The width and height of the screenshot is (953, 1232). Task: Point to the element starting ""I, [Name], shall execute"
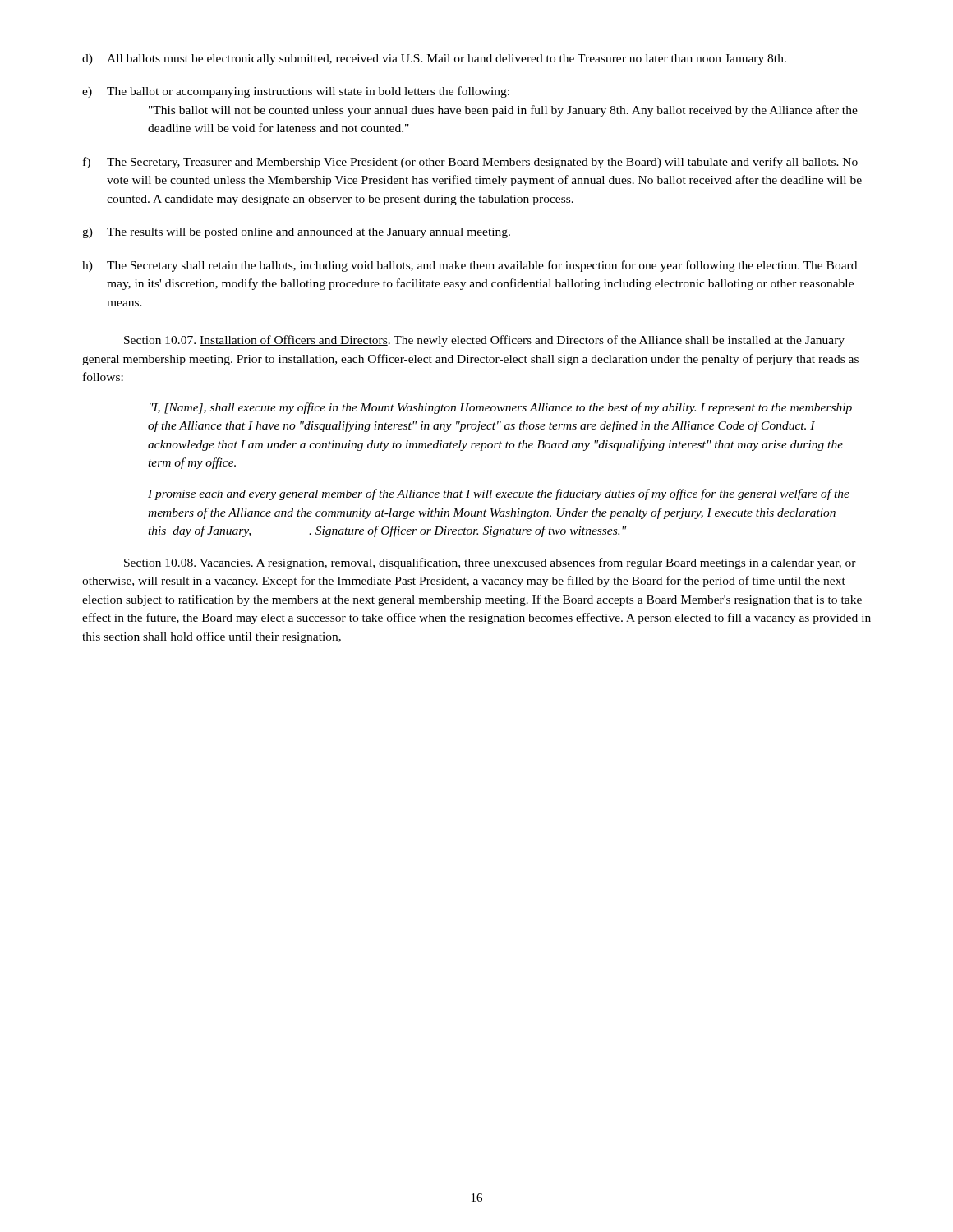pos(500,434)
